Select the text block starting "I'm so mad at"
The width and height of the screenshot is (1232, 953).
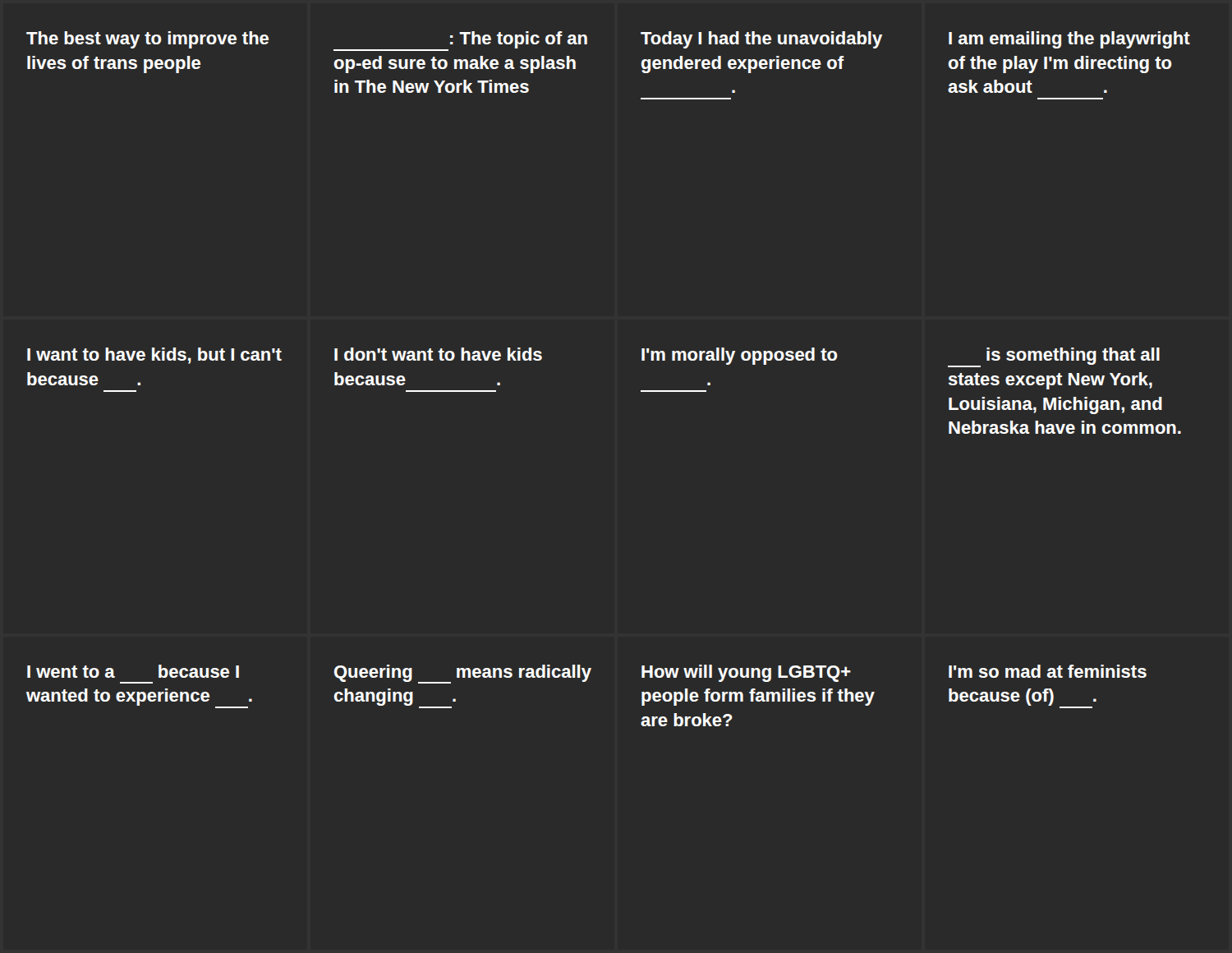click(1077, 684)
